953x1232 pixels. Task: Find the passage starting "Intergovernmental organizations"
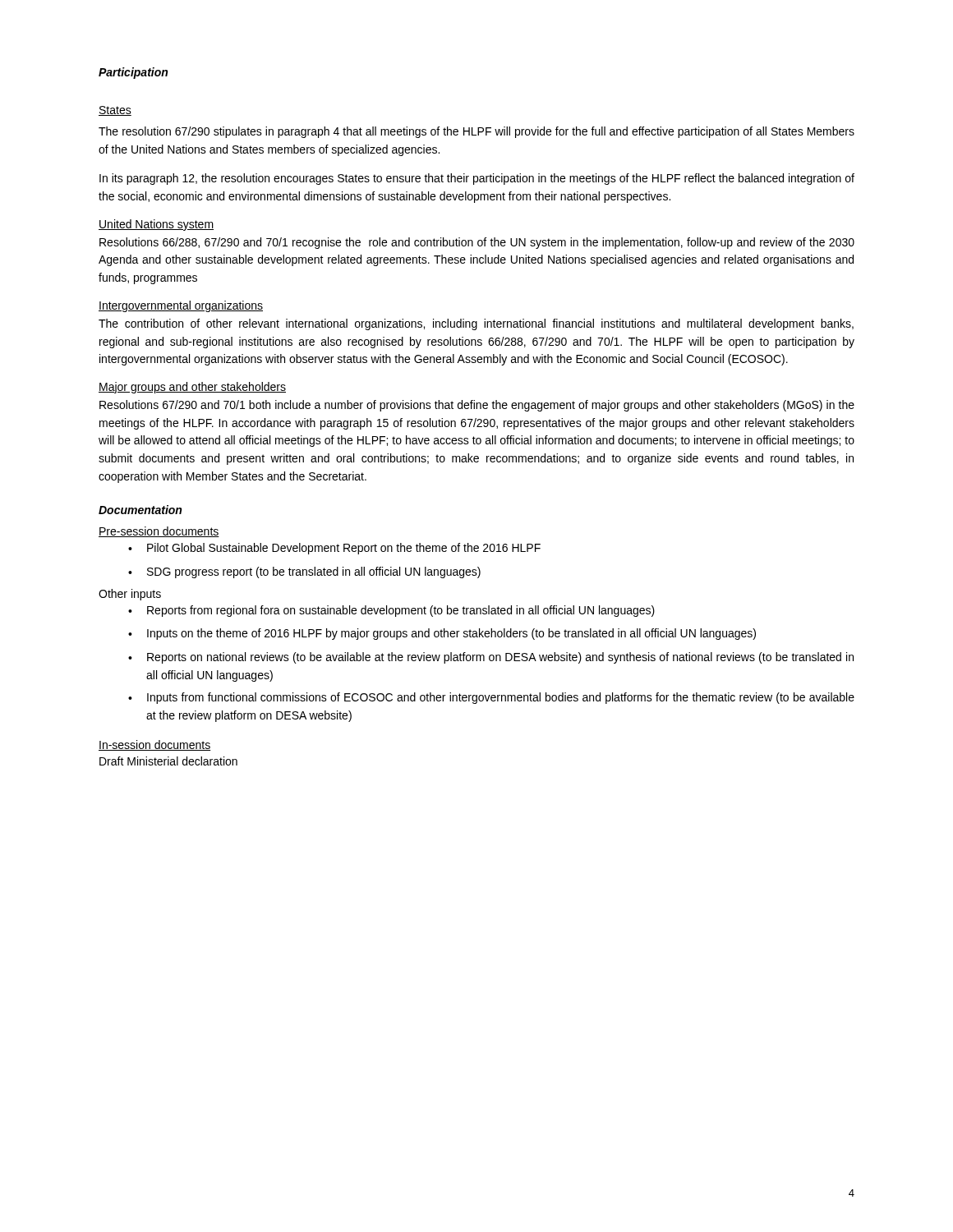[181, 305]
